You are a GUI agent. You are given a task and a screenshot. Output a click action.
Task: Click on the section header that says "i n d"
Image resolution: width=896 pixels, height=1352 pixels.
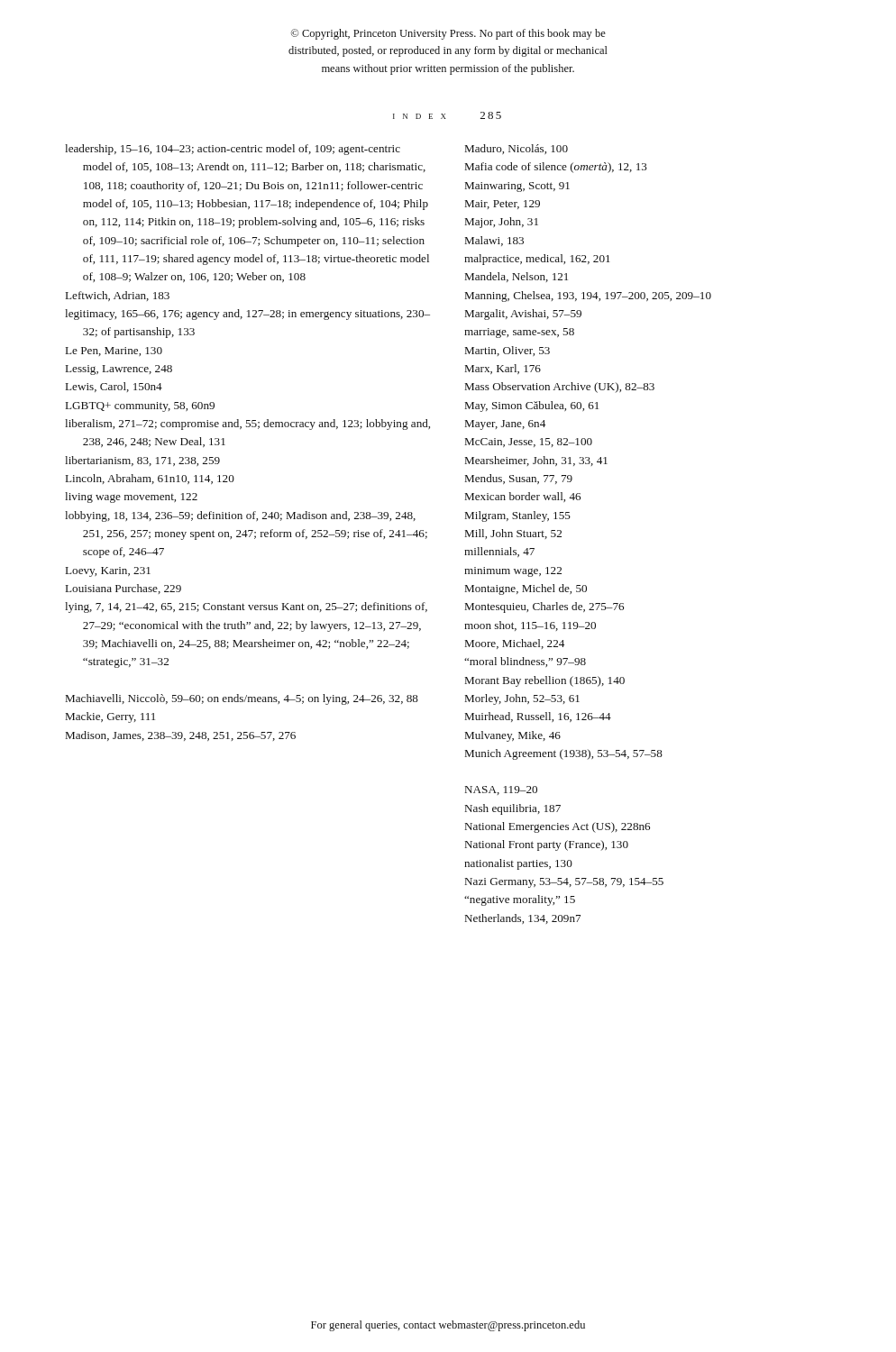[448, 115]
